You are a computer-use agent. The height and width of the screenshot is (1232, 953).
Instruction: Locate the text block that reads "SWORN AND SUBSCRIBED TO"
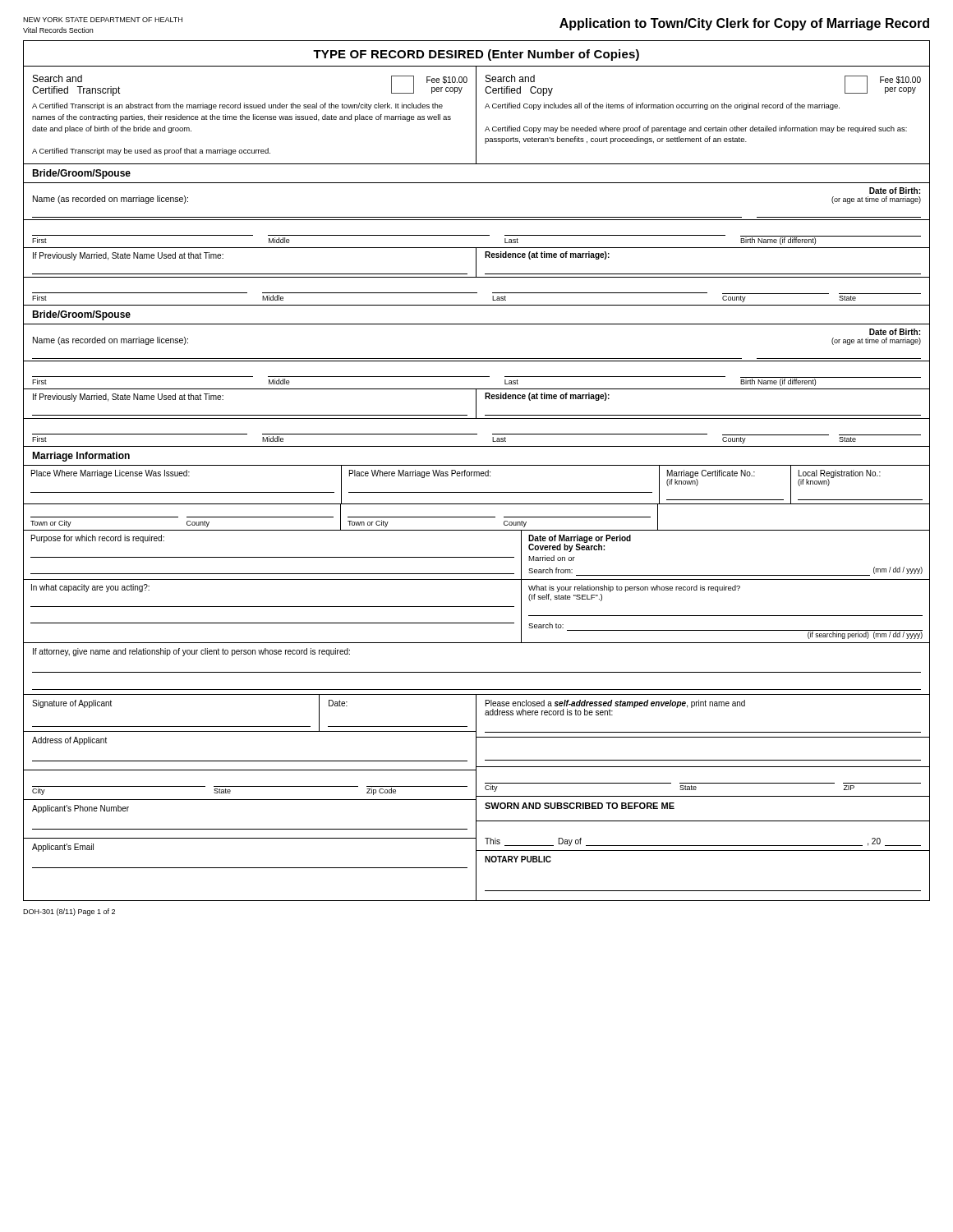(580, 806)
